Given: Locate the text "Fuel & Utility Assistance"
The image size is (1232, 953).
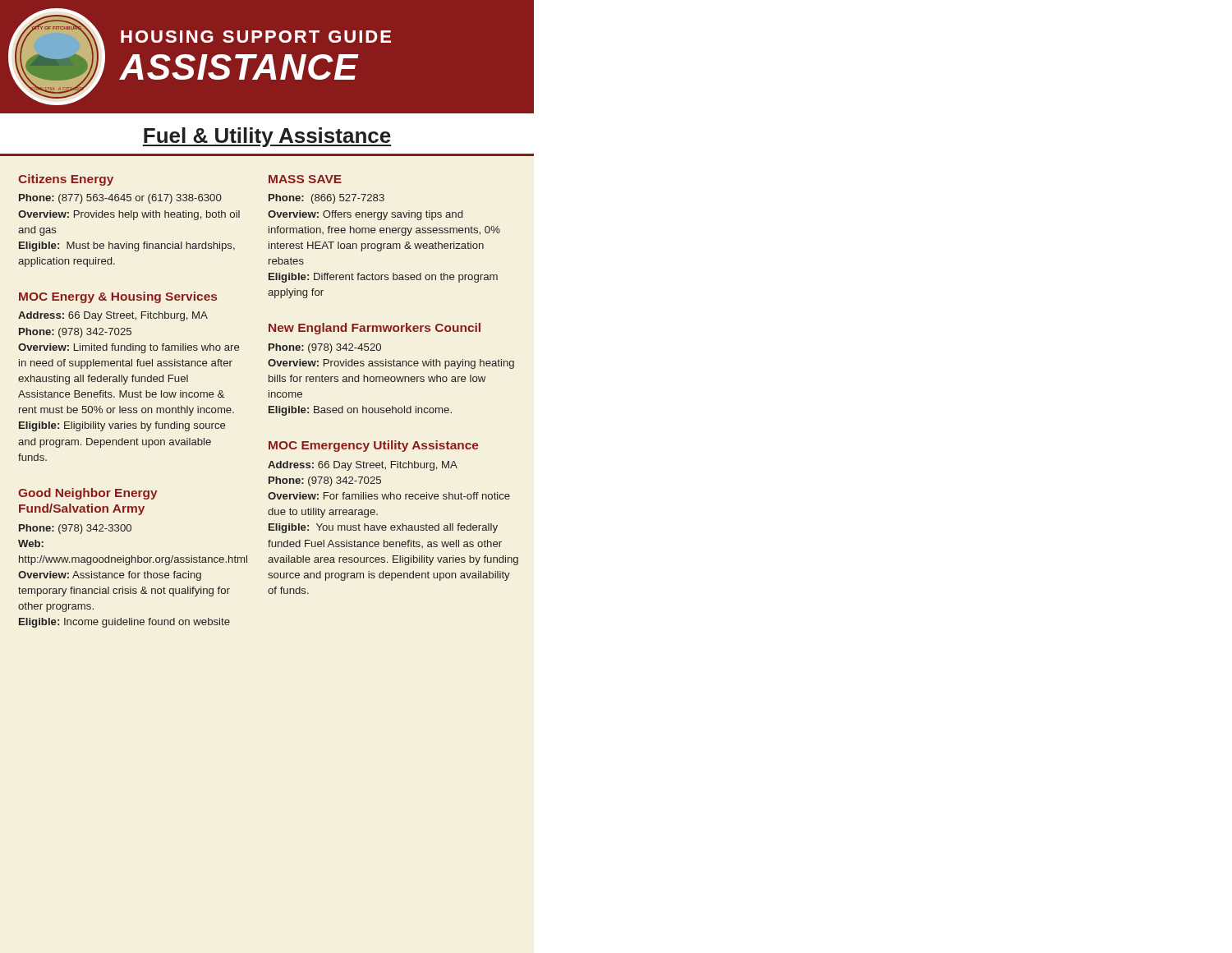Looking at the screenshot, I should click(267, 136).
